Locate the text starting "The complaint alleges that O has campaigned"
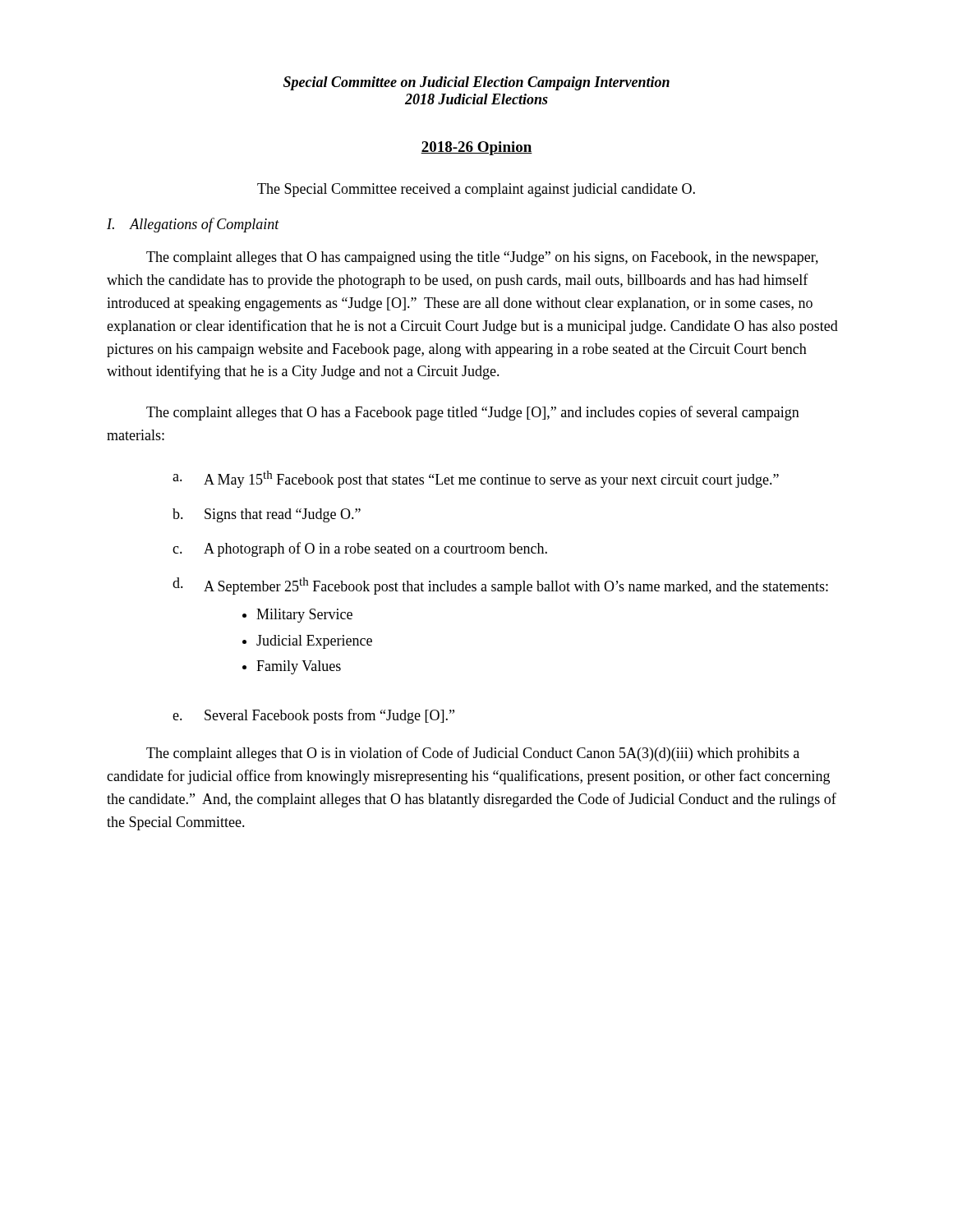Viewport: 953px width, 1232px height. (472, 314)
